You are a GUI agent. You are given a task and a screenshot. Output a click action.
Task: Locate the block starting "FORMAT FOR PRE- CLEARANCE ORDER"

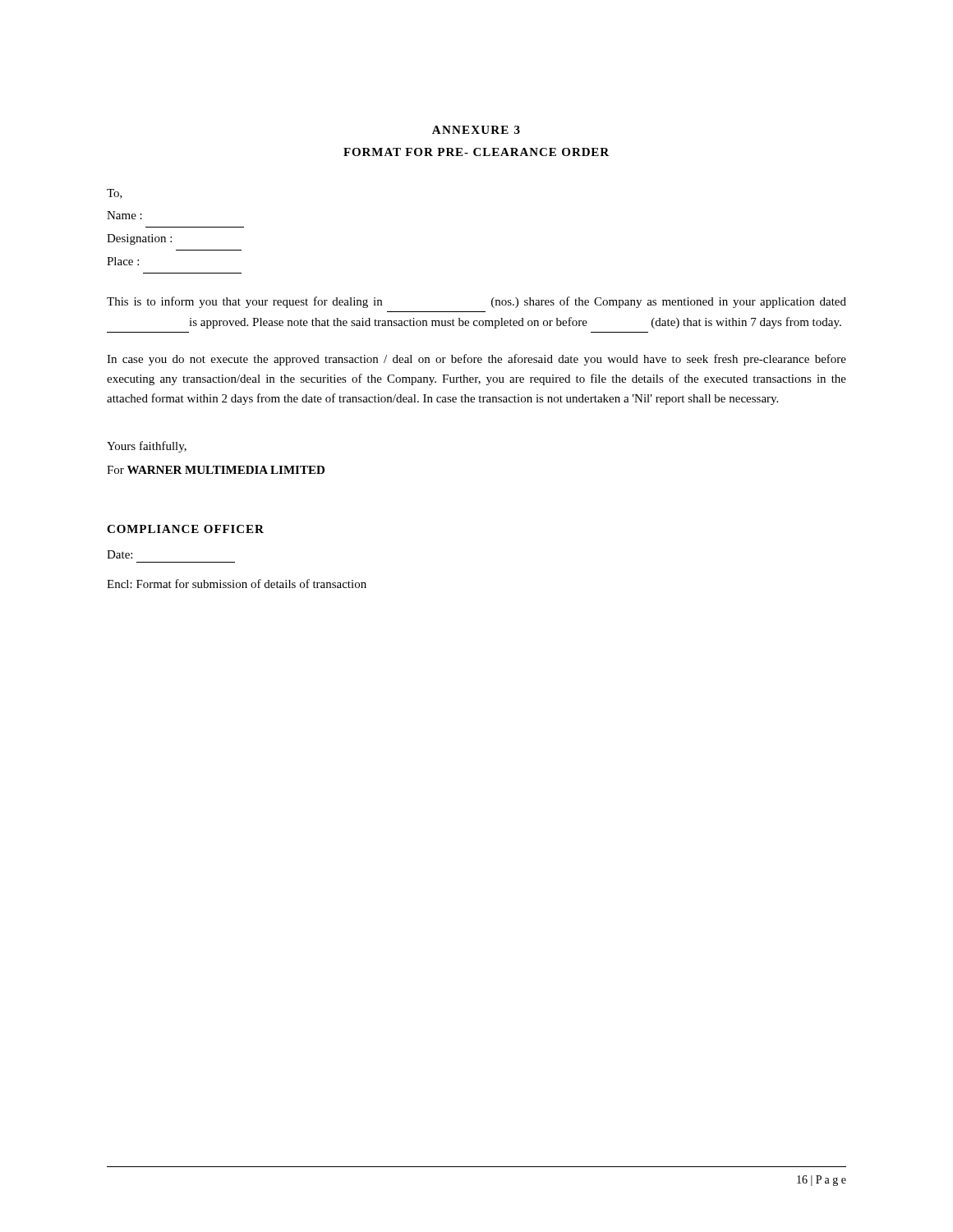tap(476, 152)
